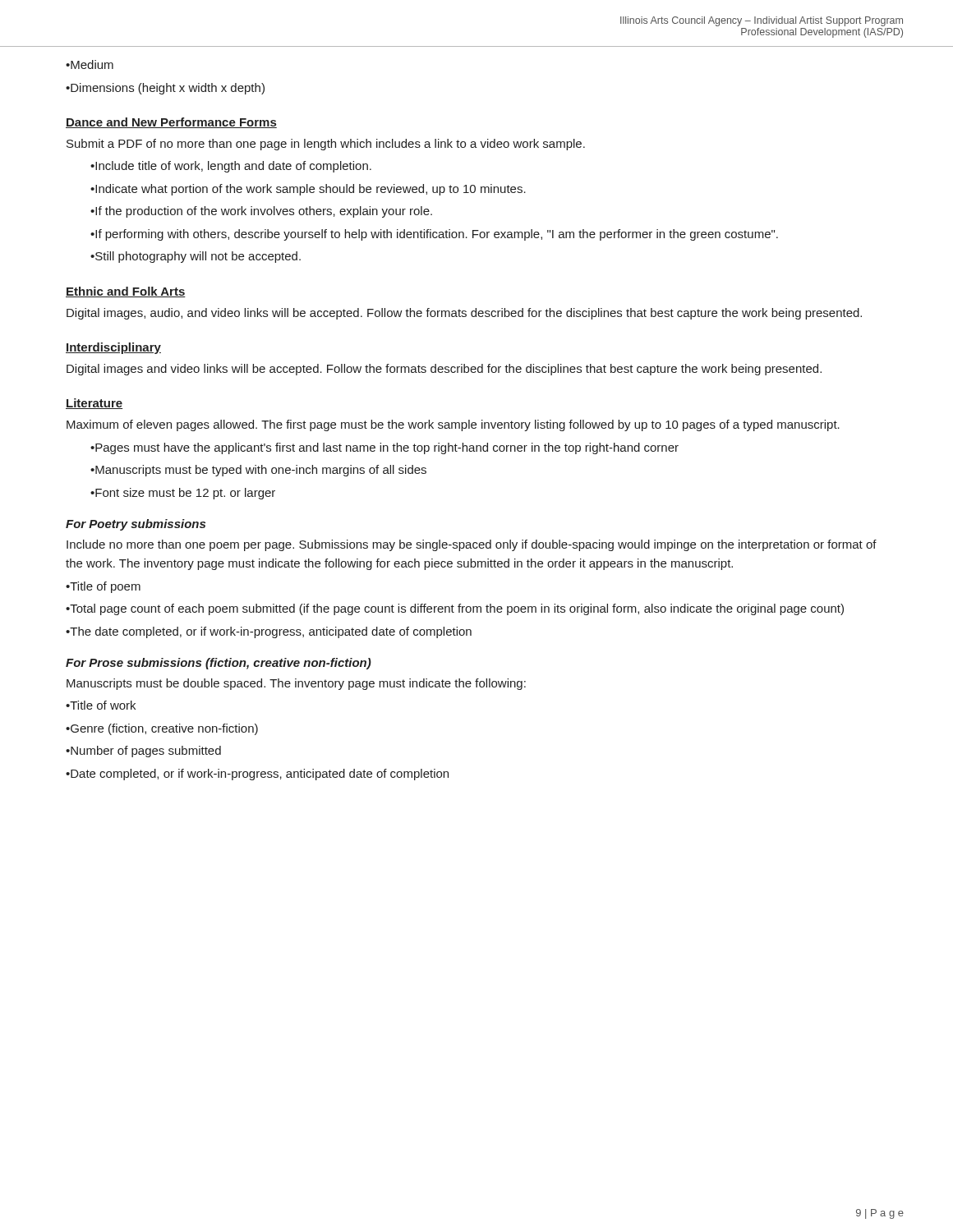Screen dimensions: 1232x953
Task: Navigate to the element starting "• Date completed, or if work-in-progress, anticipated"
Action: click(258, 774)
